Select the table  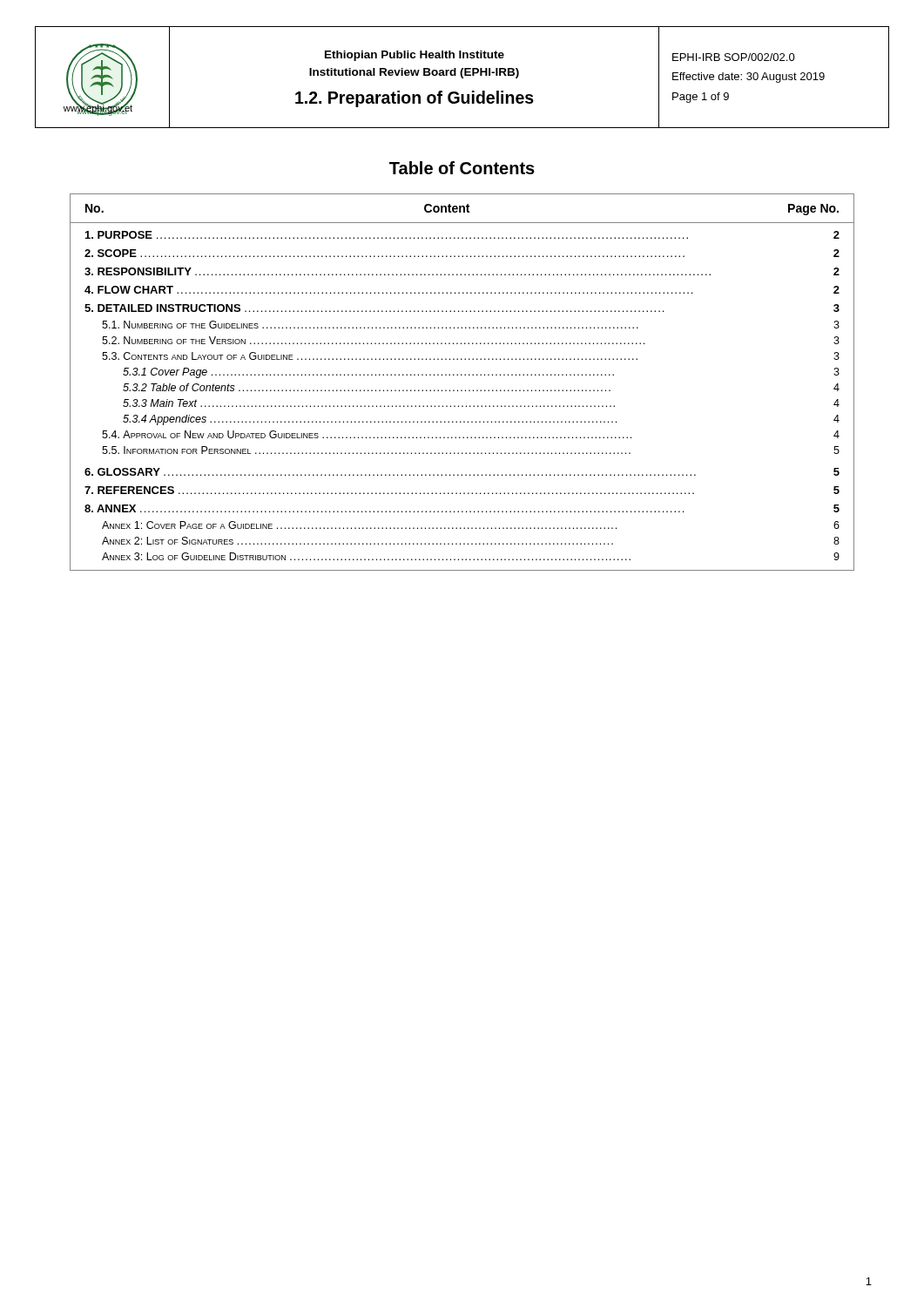pos(462,382)
